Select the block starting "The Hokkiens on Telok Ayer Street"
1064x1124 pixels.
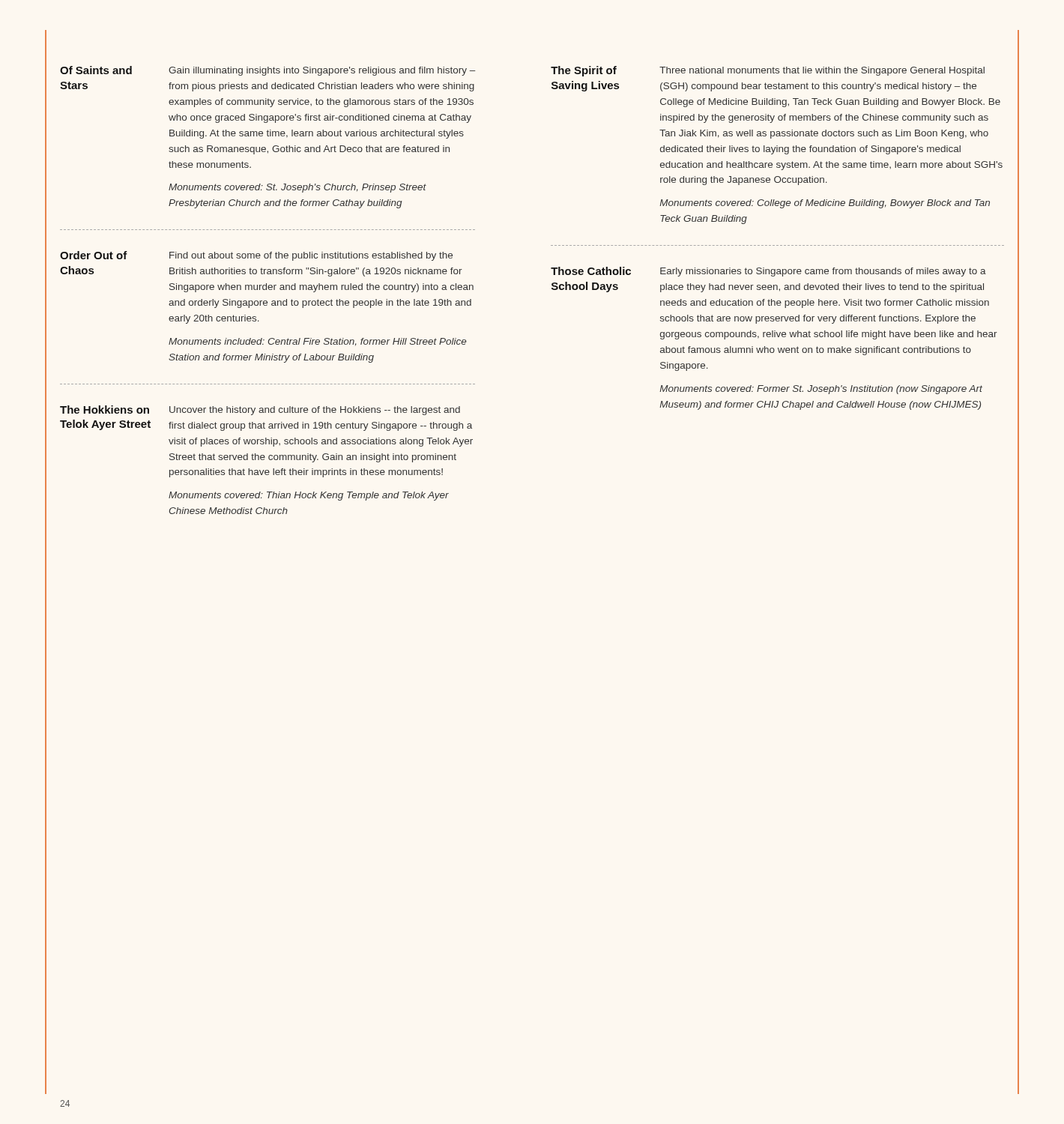click(105, 417)
